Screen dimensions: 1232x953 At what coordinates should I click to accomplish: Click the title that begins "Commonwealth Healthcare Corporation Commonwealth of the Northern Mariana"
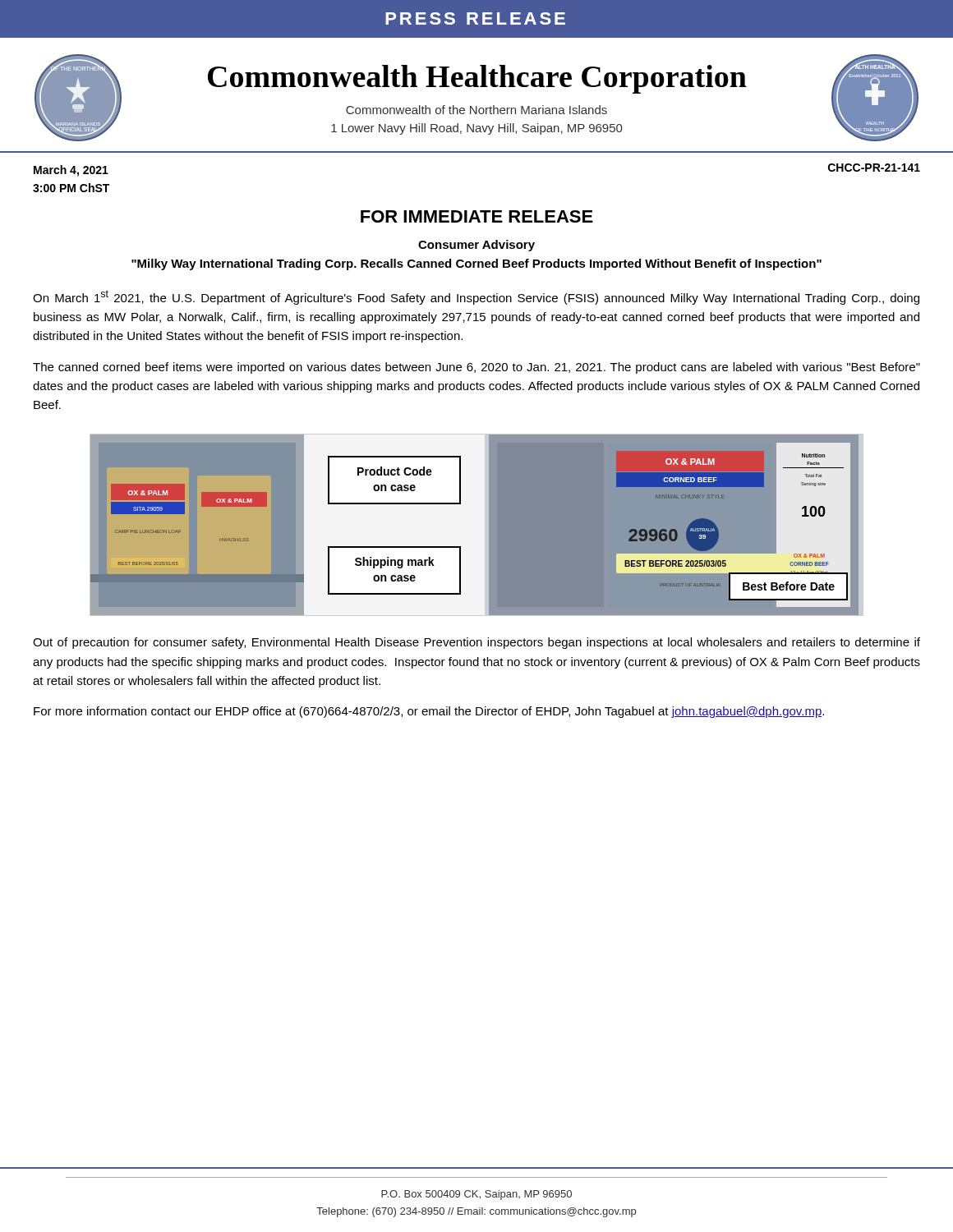point(476,98)
